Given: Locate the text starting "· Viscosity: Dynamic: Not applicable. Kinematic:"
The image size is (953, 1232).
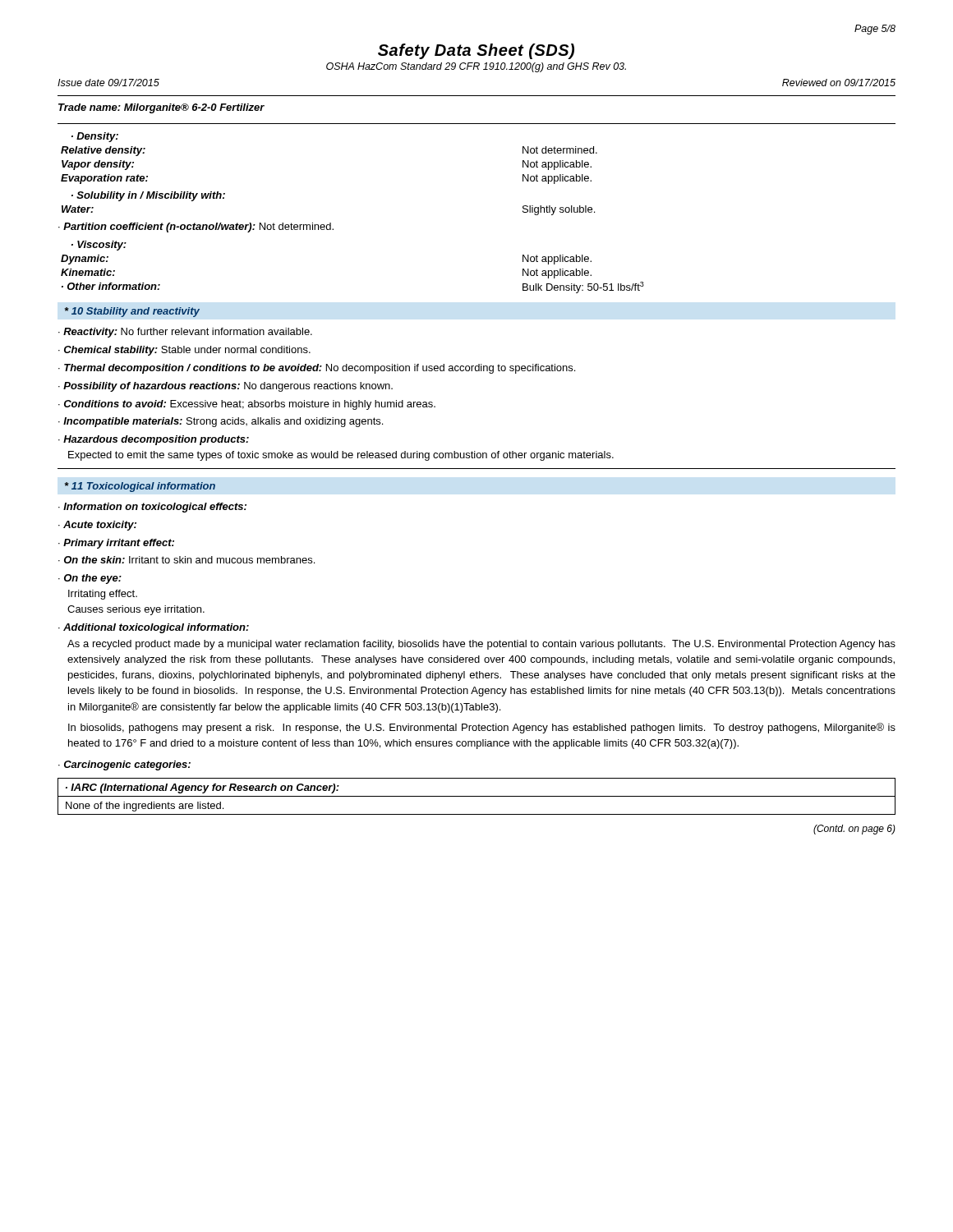Looking at the screenshot, I should (99, 246).
